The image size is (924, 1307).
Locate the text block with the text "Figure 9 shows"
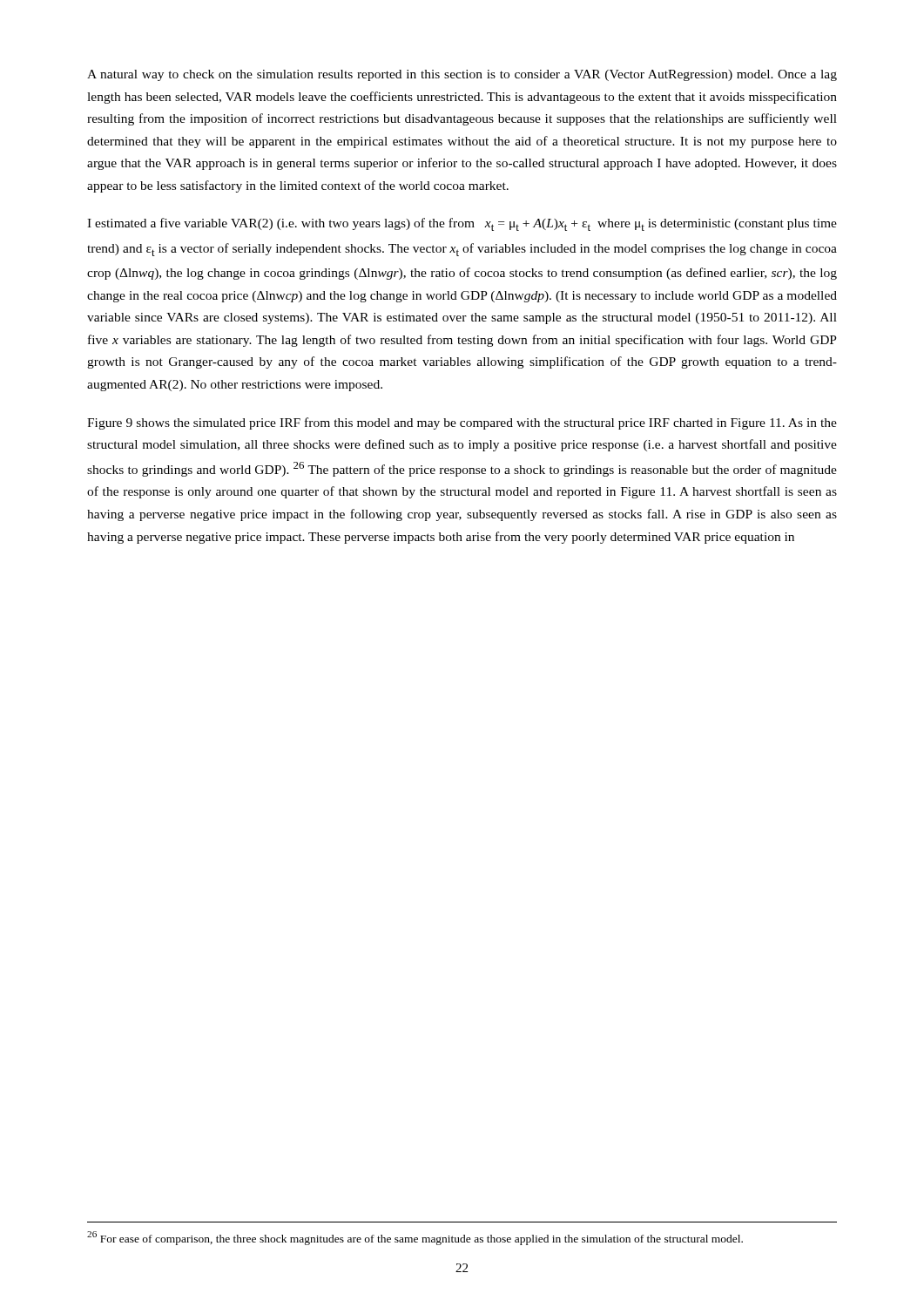click(462, 479)
